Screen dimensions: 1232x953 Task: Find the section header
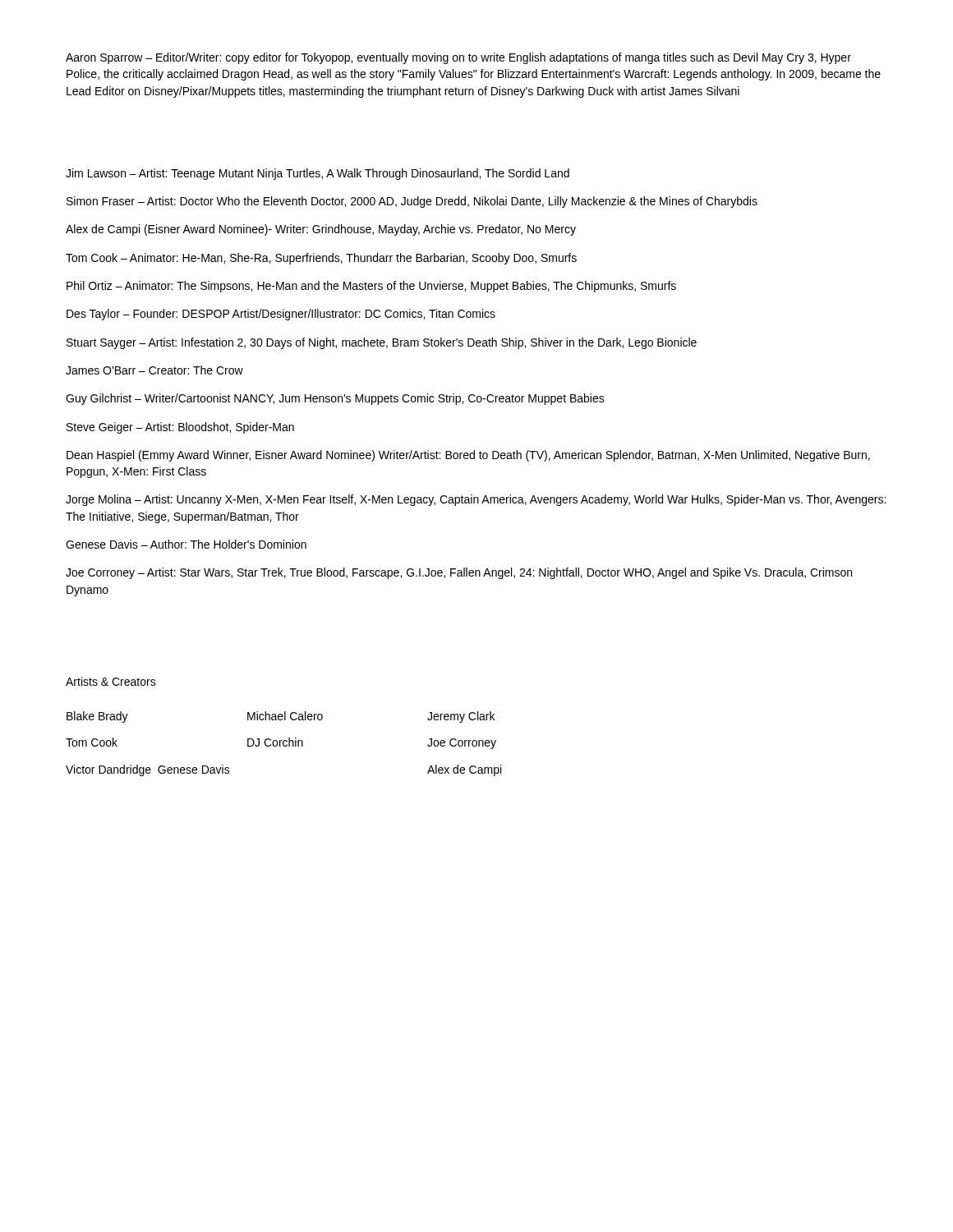click(x=111, y=682)
